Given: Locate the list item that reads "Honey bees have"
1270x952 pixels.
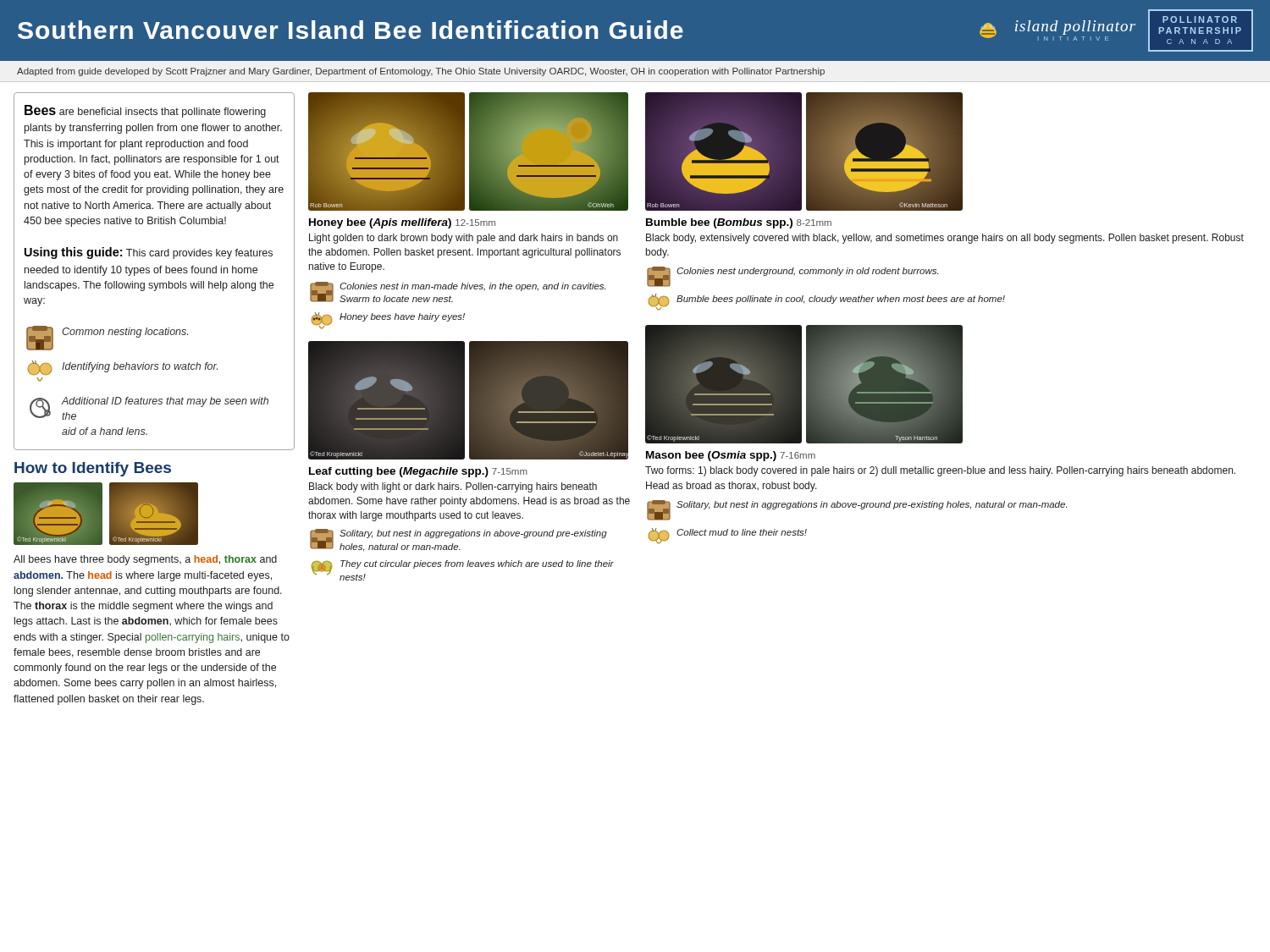Looking at the screenshot, I should (x=387, y=321).
